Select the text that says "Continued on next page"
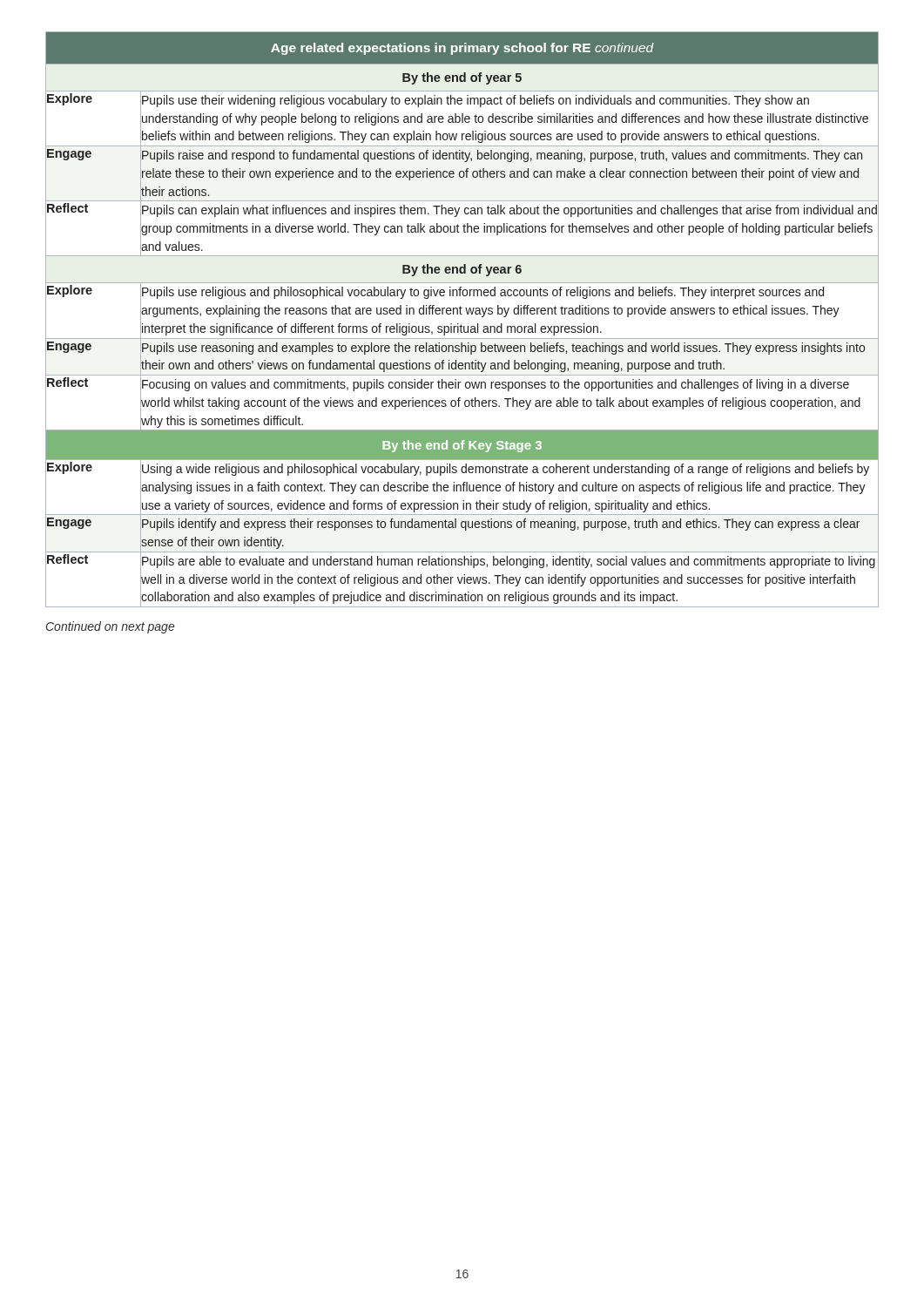This screenshot has width=924, height=1307. click(x=110, y=626)
